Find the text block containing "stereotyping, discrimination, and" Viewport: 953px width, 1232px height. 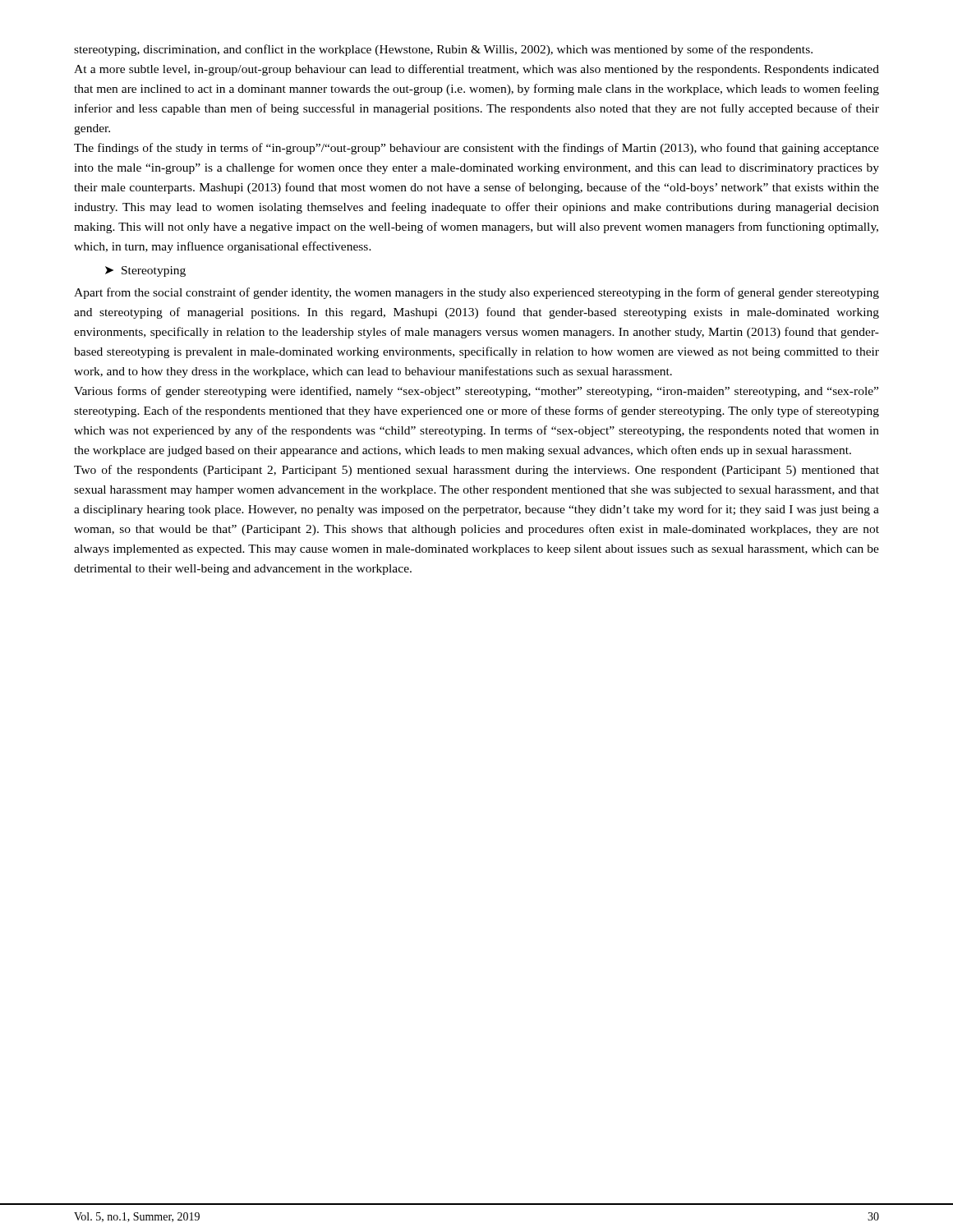point(444,49)
